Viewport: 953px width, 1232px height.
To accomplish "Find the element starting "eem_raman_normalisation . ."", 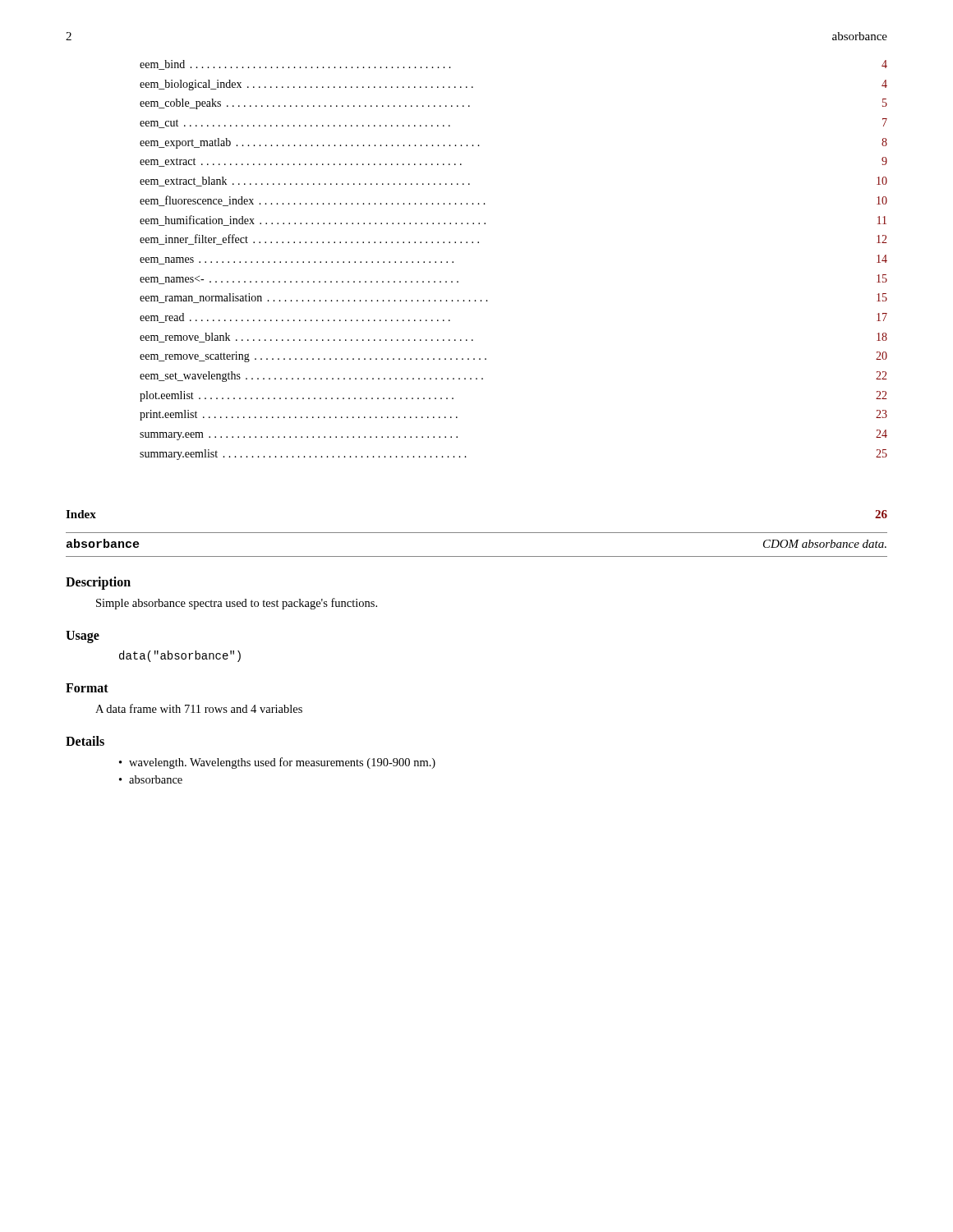I will click(209, 298).
